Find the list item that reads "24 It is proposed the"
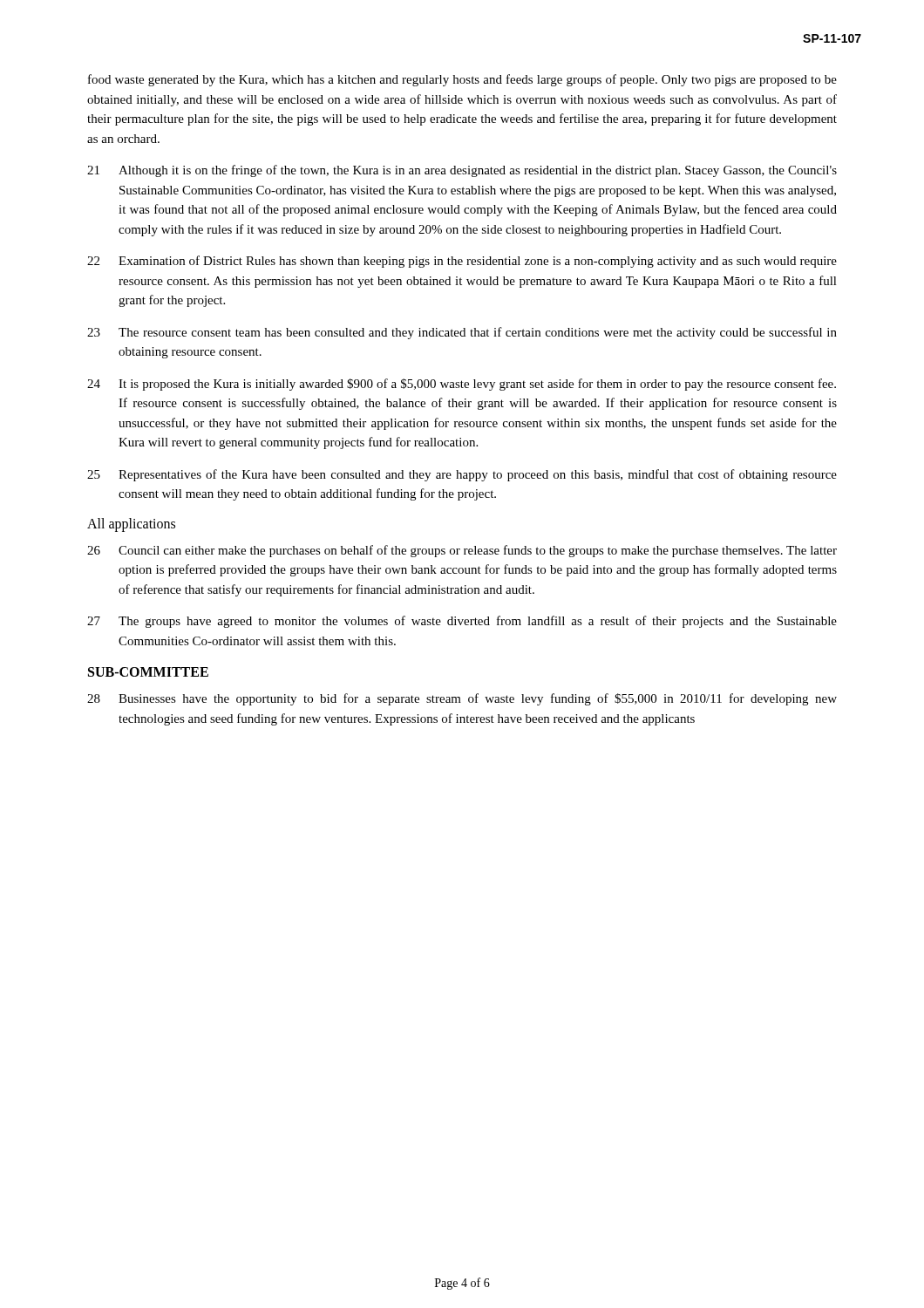This screenshot has width=924, height=1308. click(462, 413)
